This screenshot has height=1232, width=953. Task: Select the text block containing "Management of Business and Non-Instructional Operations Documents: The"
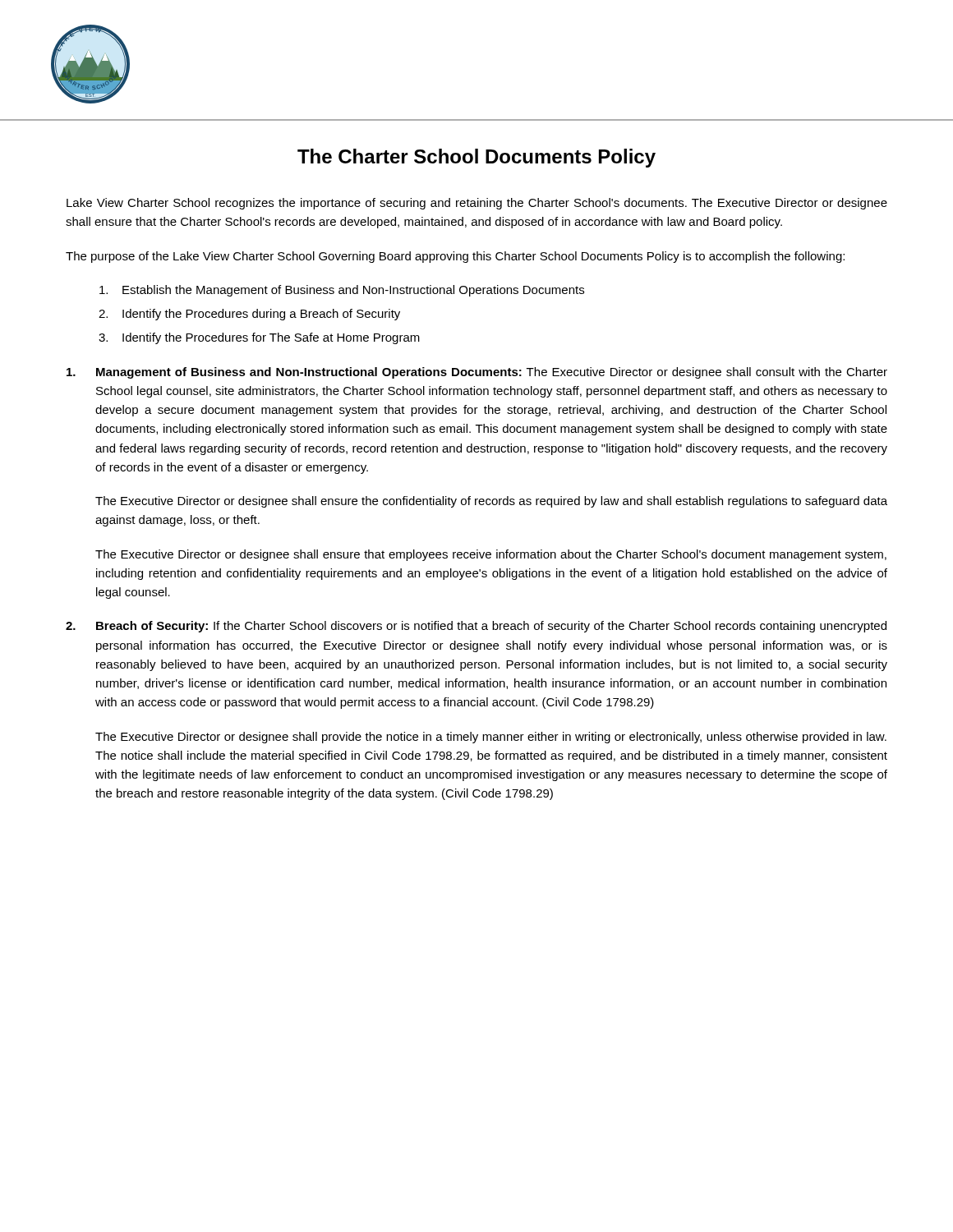point(476,419)
